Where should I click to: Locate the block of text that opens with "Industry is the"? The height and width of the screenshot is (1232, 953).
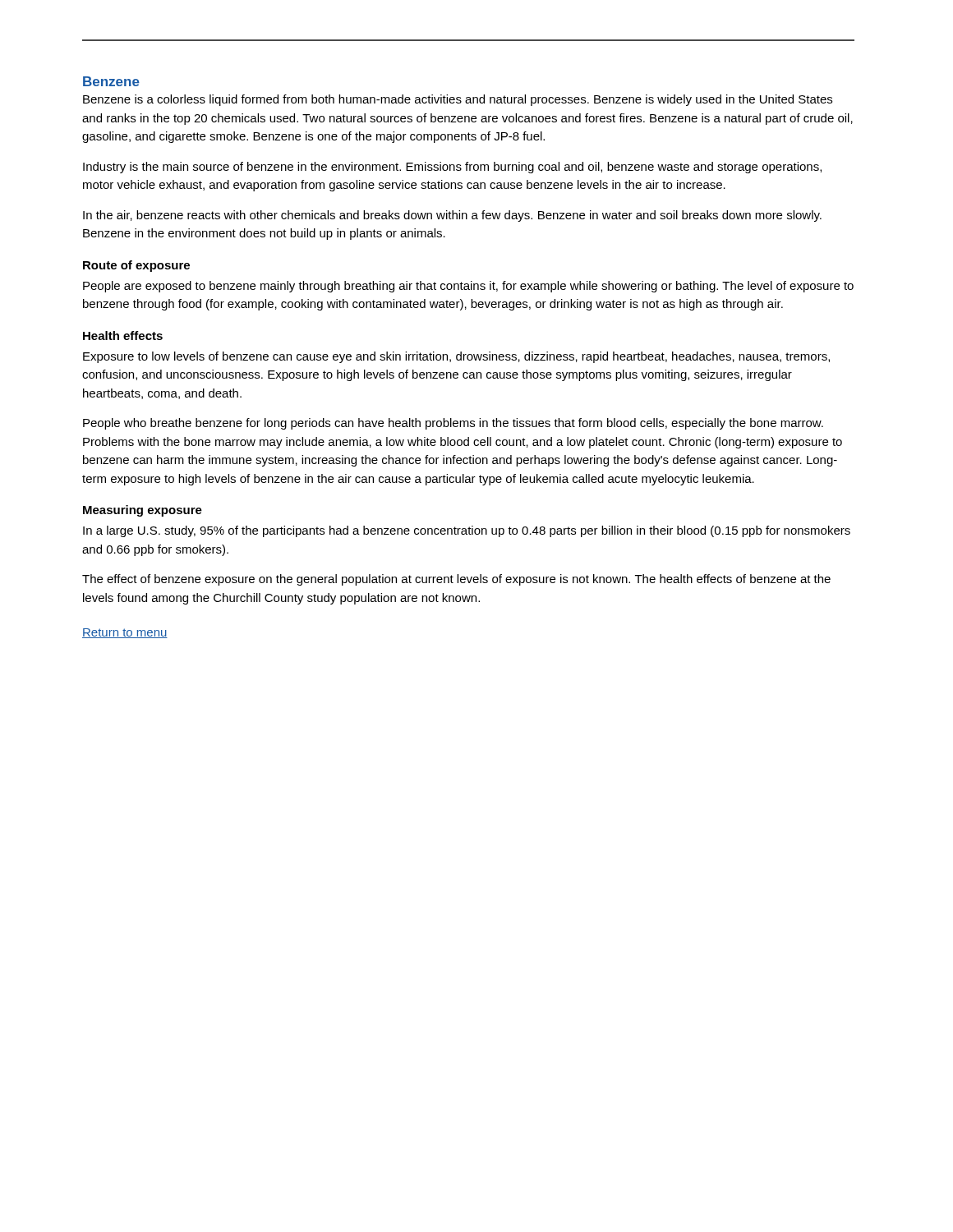point(452,175)
